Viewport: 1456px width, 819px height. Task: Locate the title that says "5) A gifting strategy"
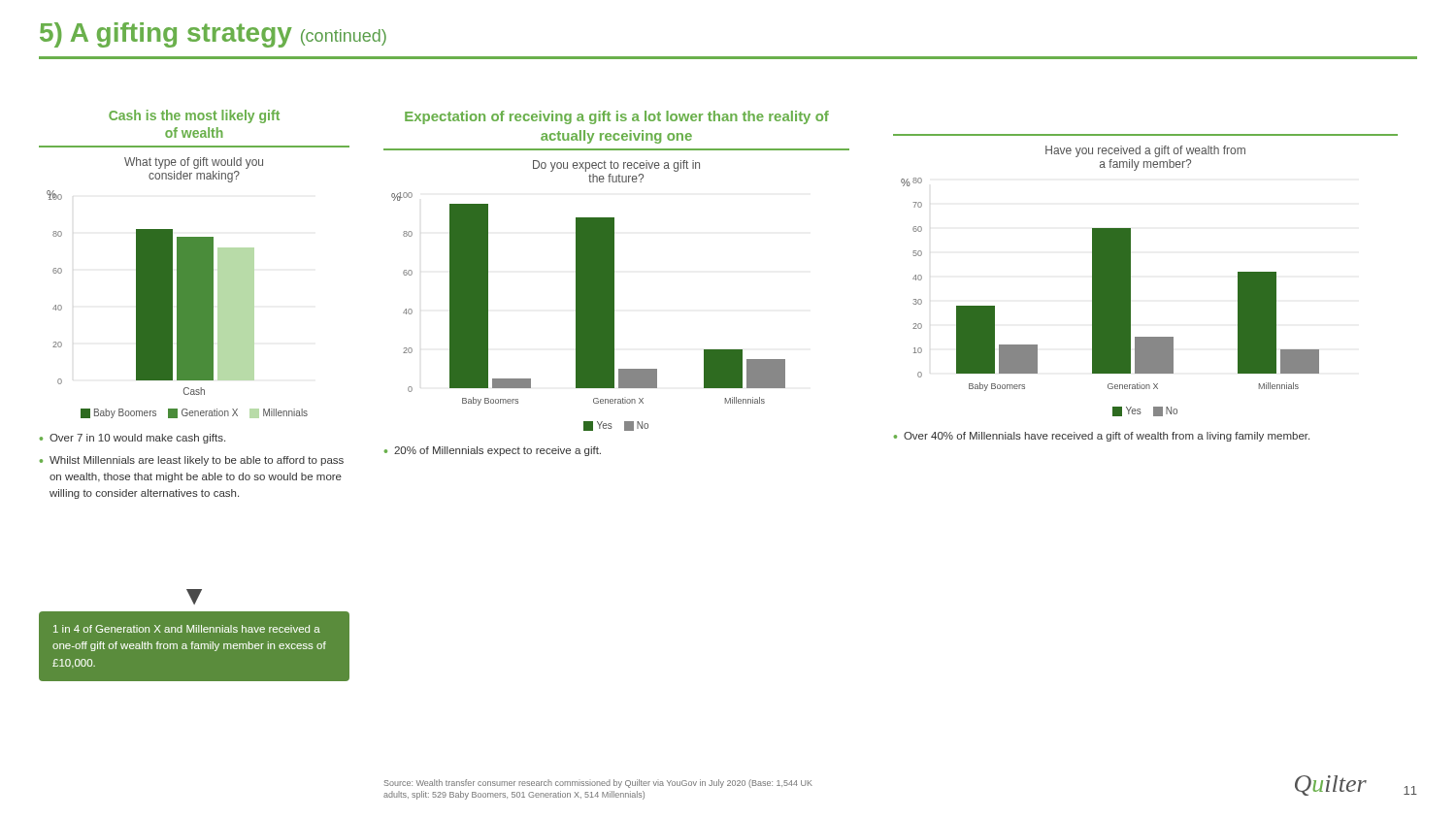[x=213, y=33]
